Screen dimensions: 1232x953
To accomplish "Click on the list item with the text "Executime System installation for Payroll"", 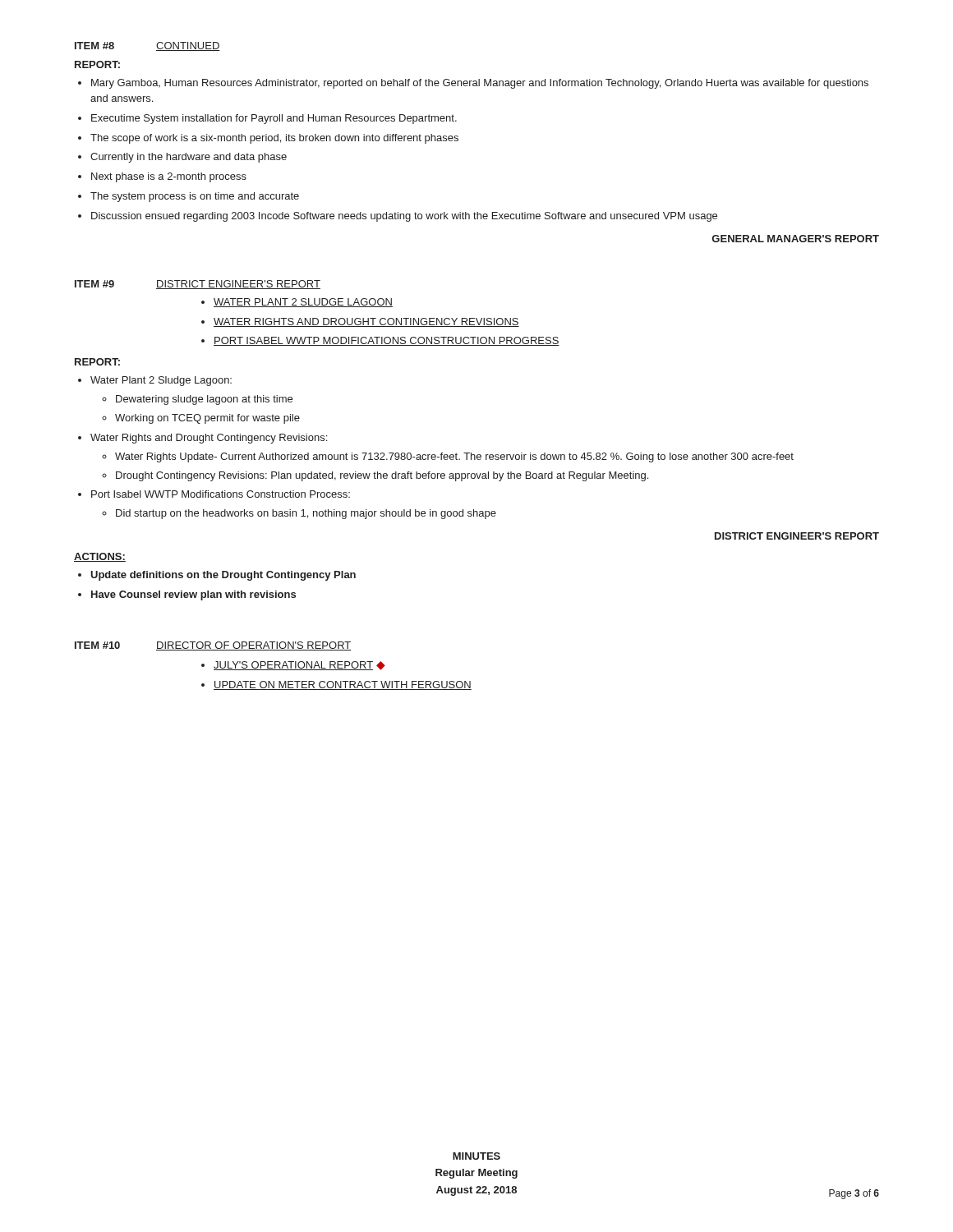I will [274, 118].
